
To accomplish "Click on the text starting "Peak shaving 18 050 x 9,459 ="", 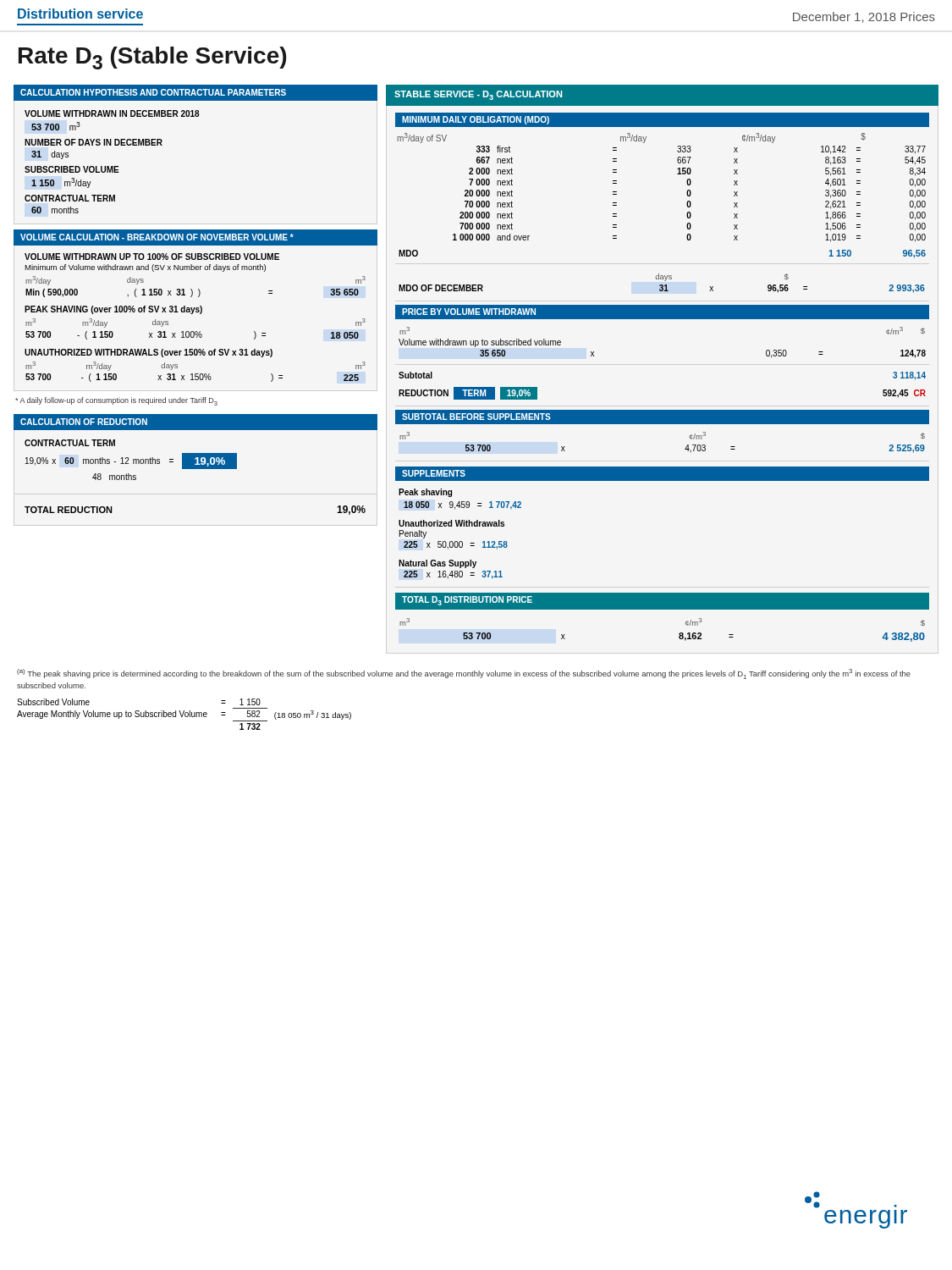I will 425,493.
